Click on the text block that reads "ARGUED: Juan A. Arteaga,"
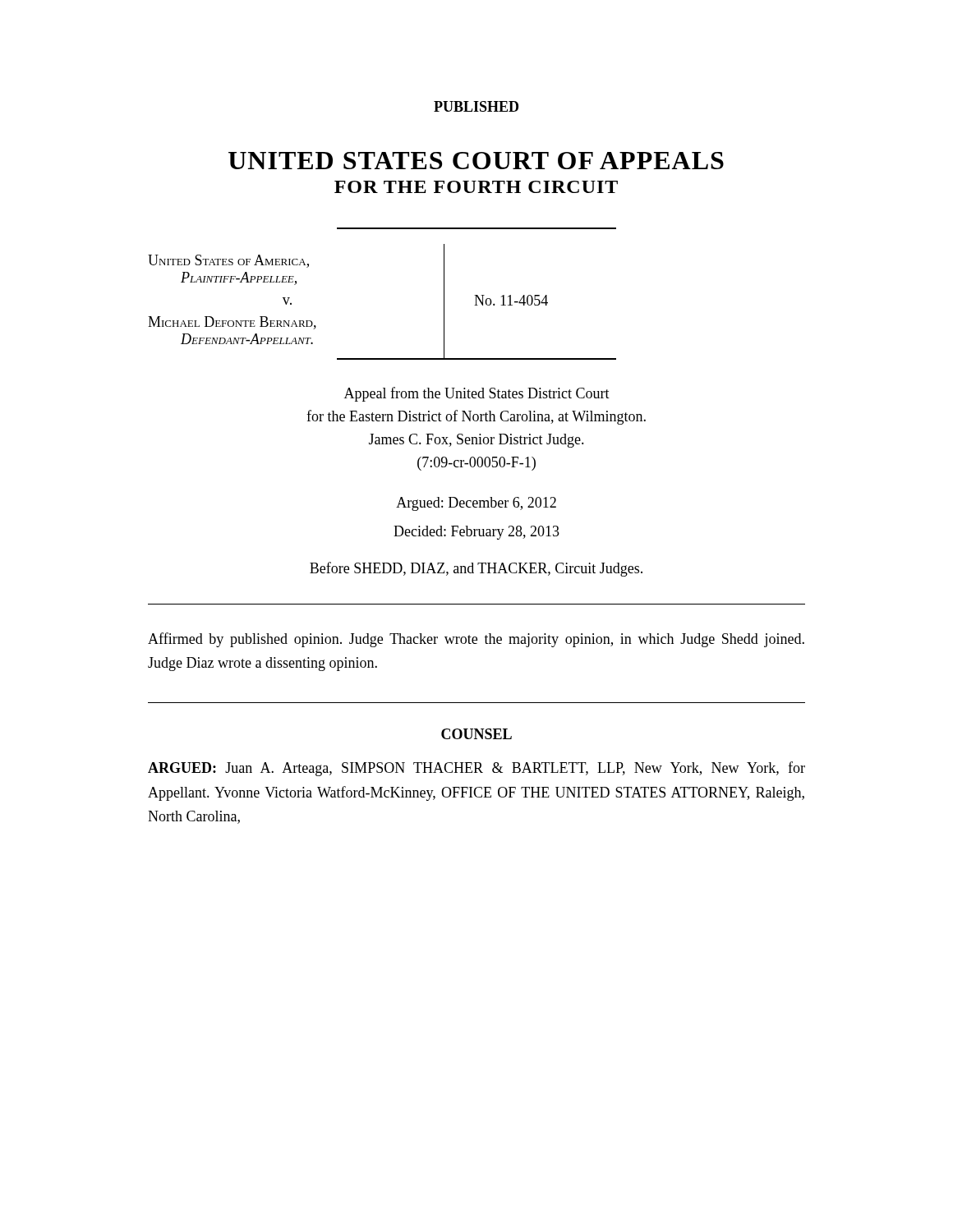The height and width of the screenshot is (1232, 953). [476, 792]
